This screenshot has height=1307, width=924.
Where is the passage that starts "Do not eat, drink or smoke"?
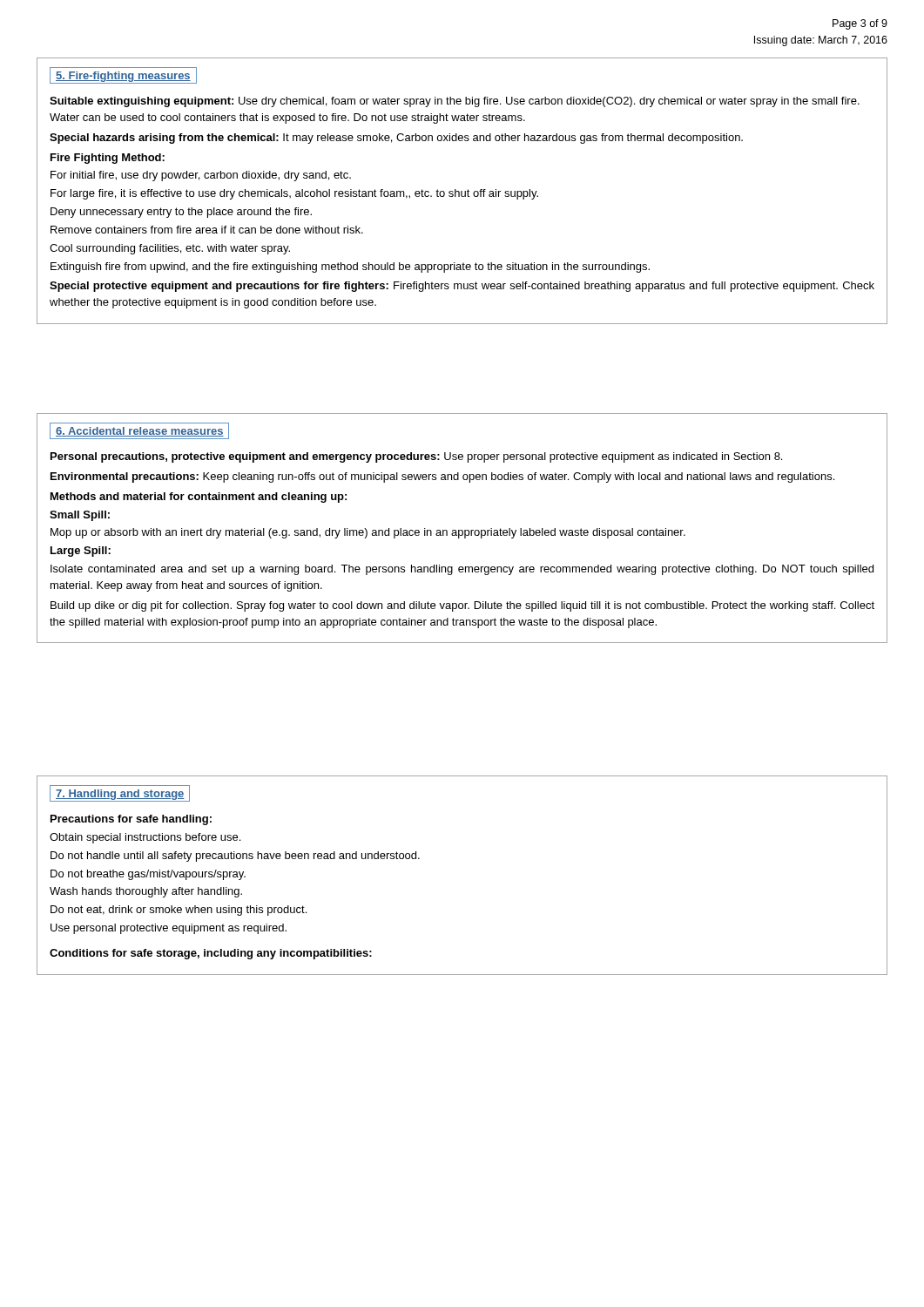click(179, 909)
